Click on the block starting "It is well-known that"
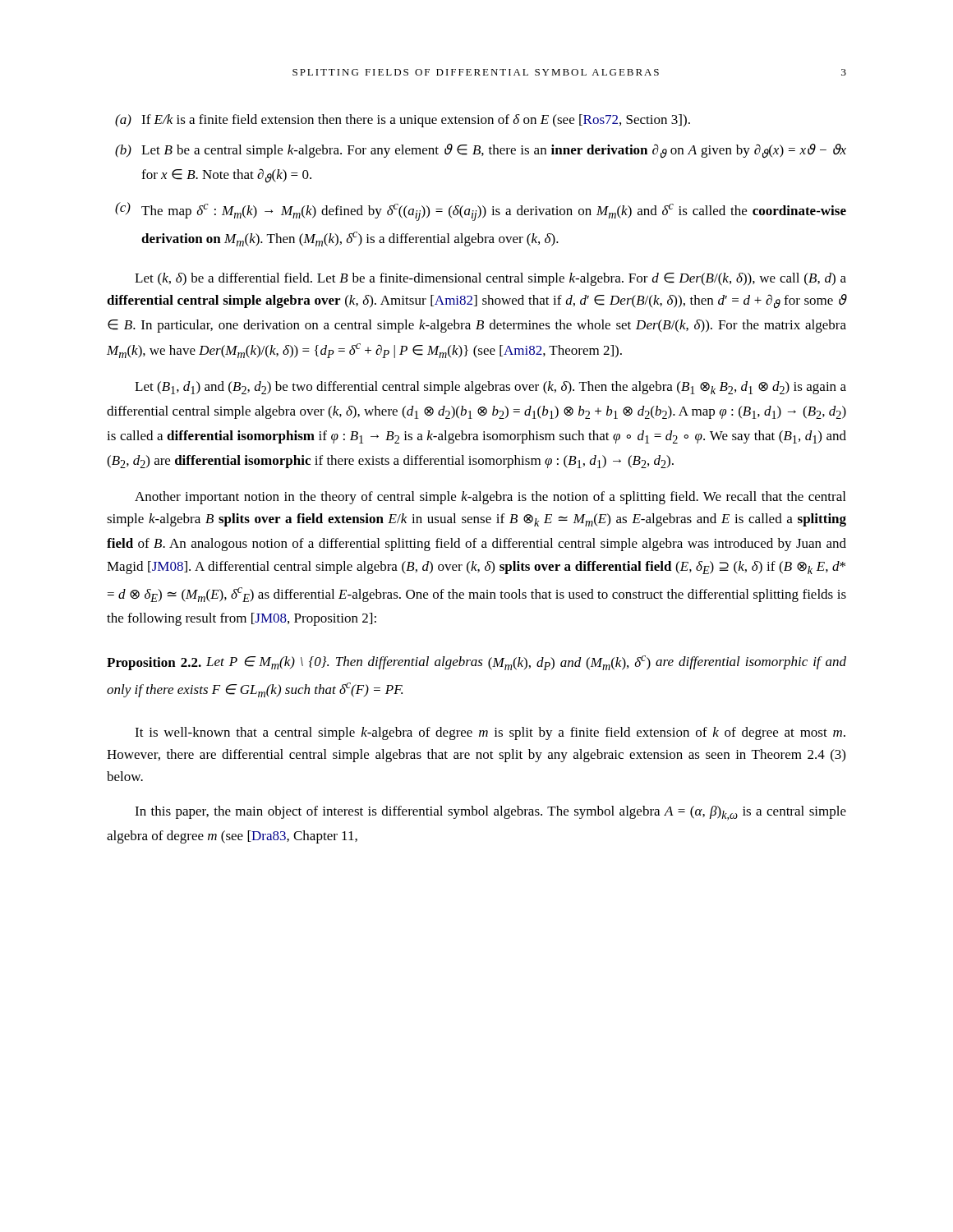Viewport: 953px width, 1232px height. click(x=476, y=755)
